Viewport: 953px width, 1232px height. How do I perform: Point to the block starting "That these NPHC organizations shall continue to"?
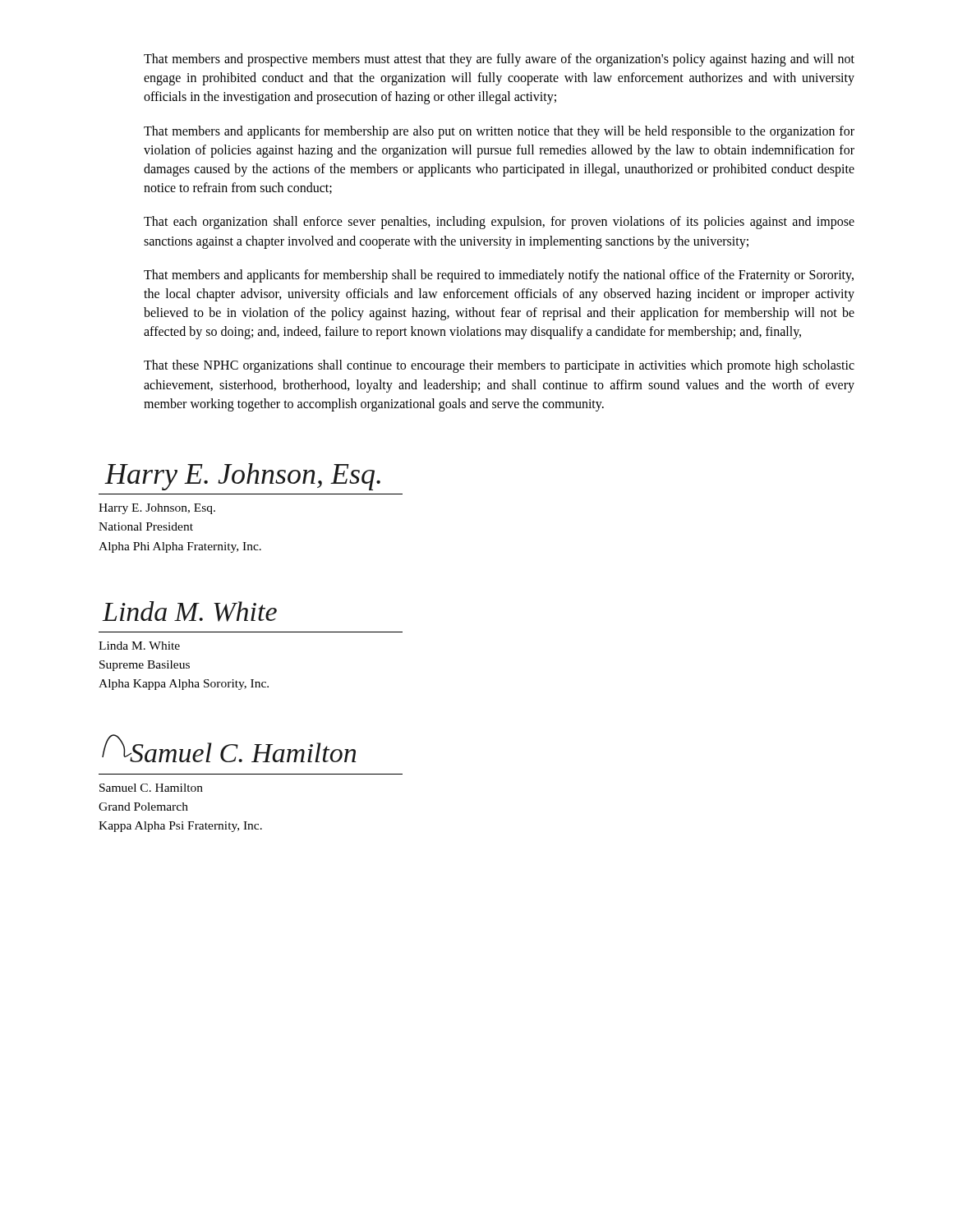point(499,385)
